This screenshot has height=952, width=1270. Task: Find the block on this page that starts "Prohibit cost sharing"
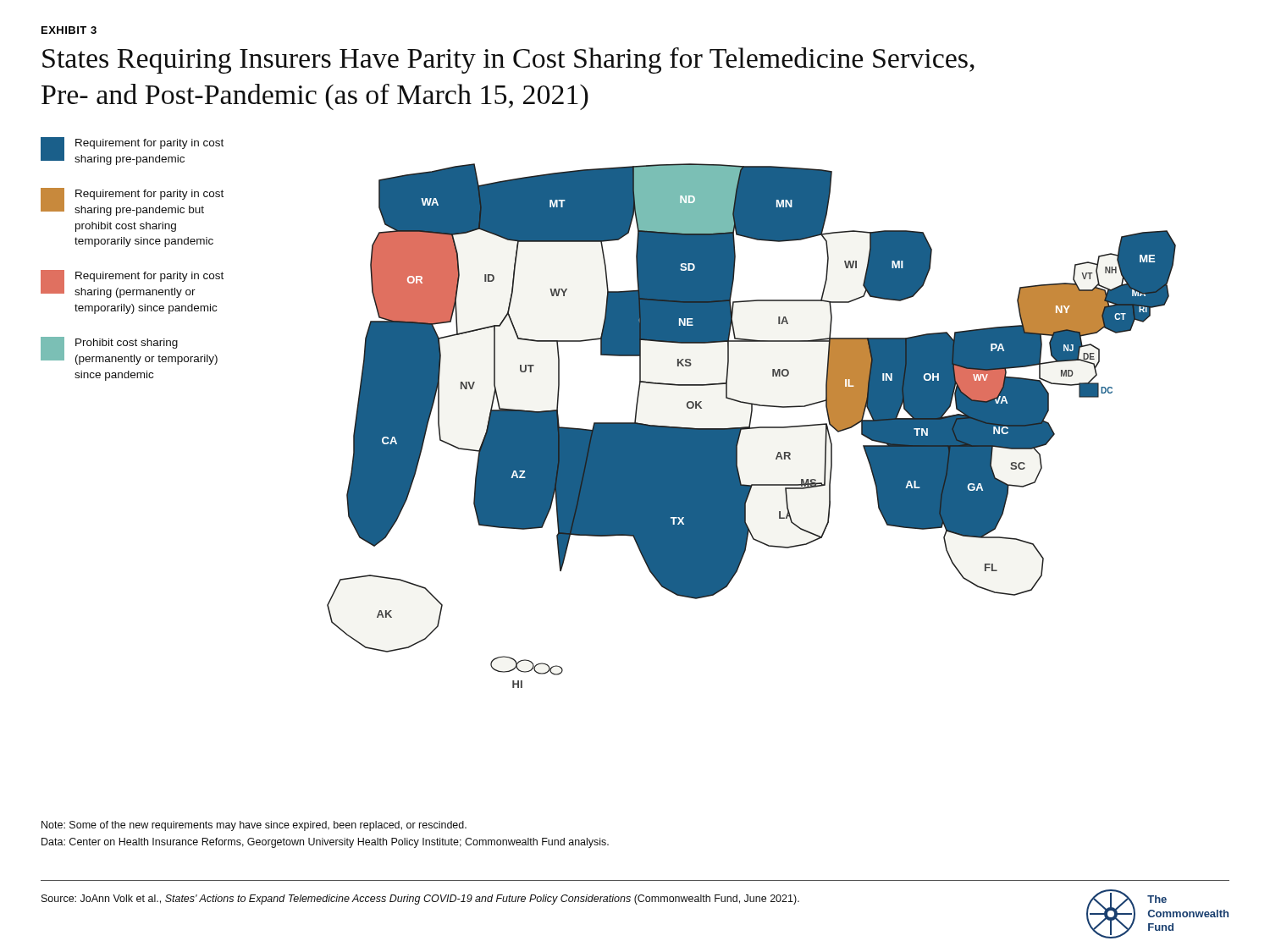tap(138, 359)
